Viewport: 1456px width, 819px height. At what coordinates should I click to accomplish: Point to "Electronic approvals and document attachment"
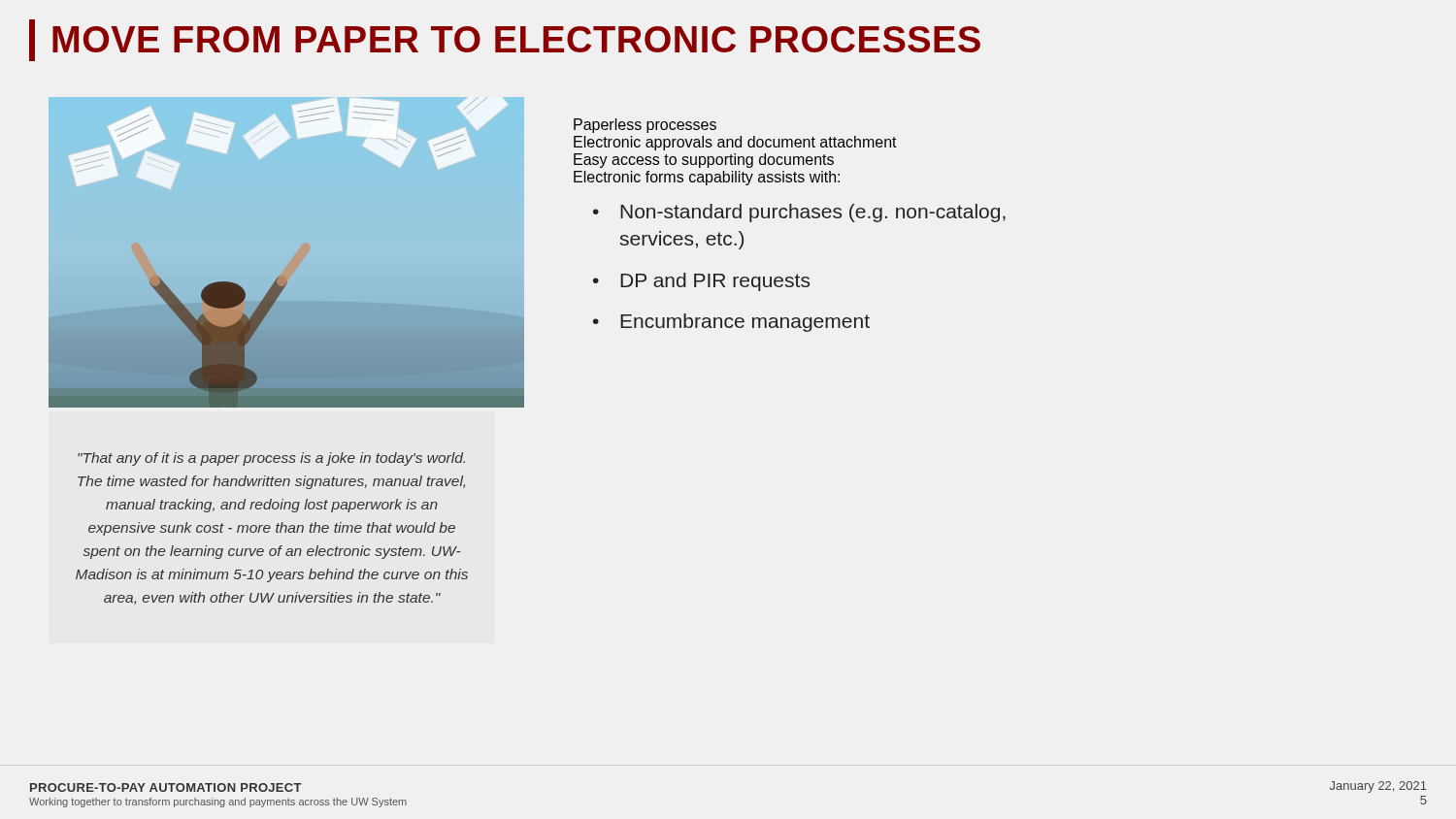(x=735, y=143)
